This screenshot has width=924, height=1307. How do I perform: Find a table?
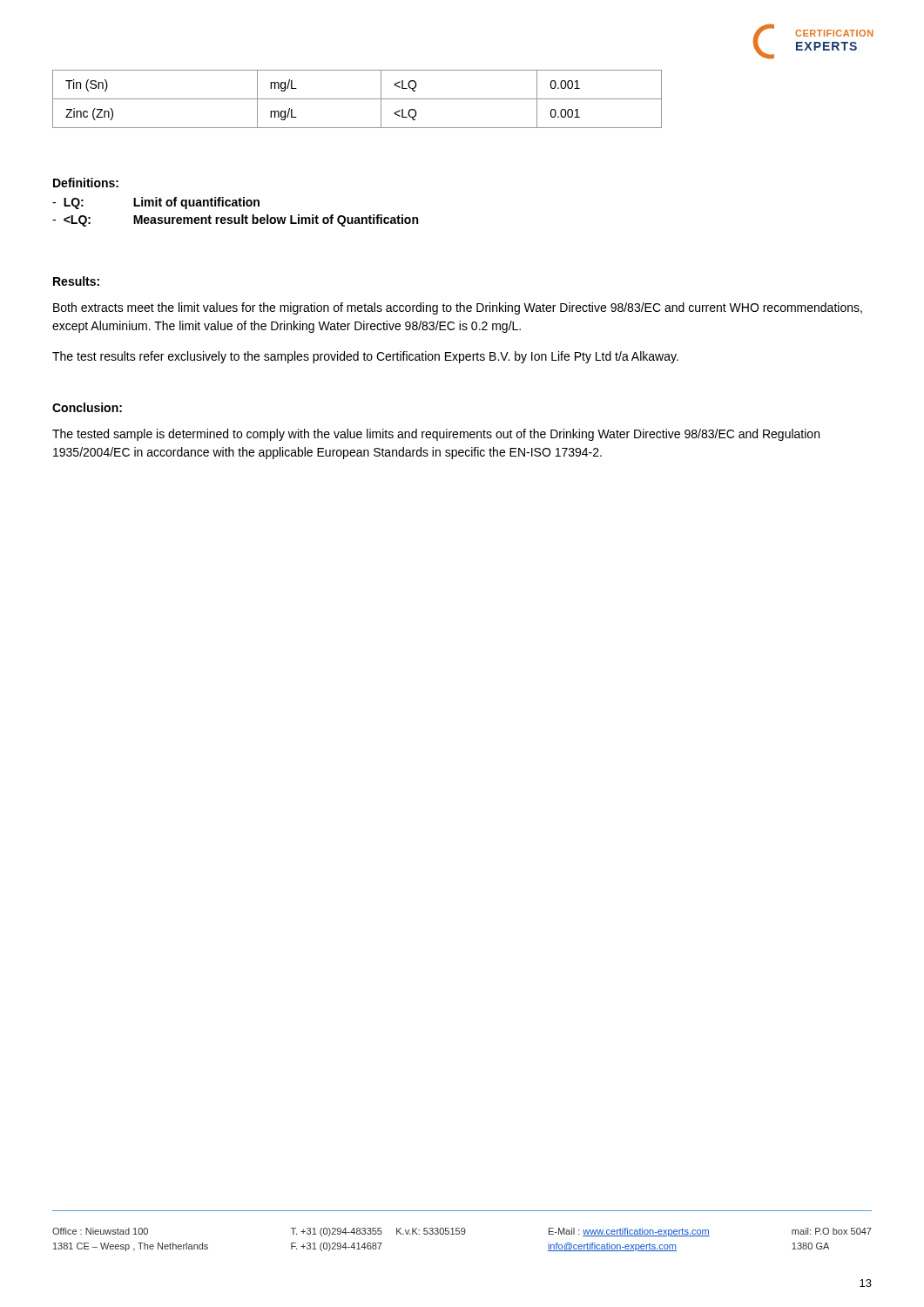[462, 99]
